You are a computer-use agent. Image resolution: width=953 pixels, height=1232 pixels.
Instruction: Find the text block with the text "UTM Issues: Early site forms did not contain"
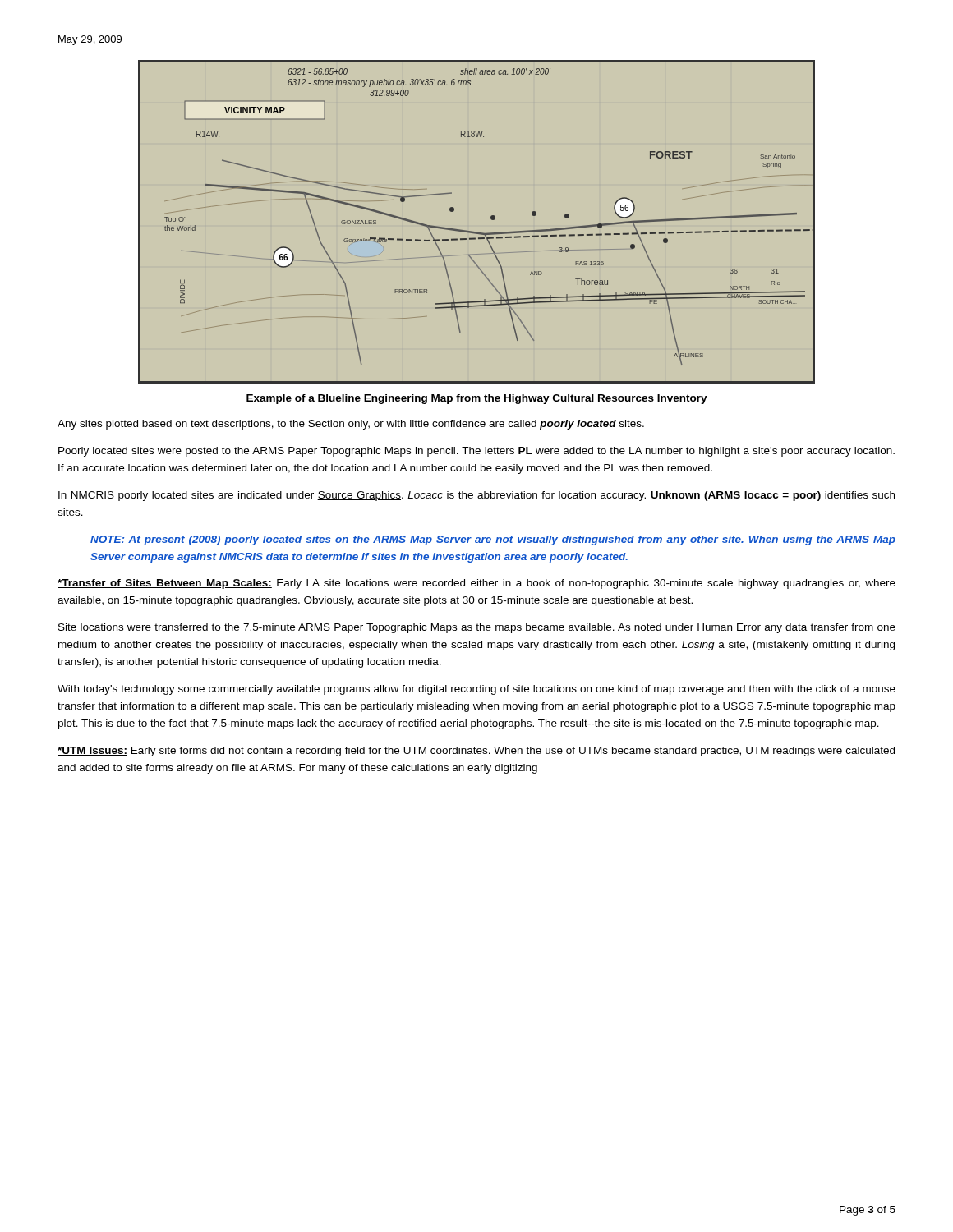coord(476,759)
